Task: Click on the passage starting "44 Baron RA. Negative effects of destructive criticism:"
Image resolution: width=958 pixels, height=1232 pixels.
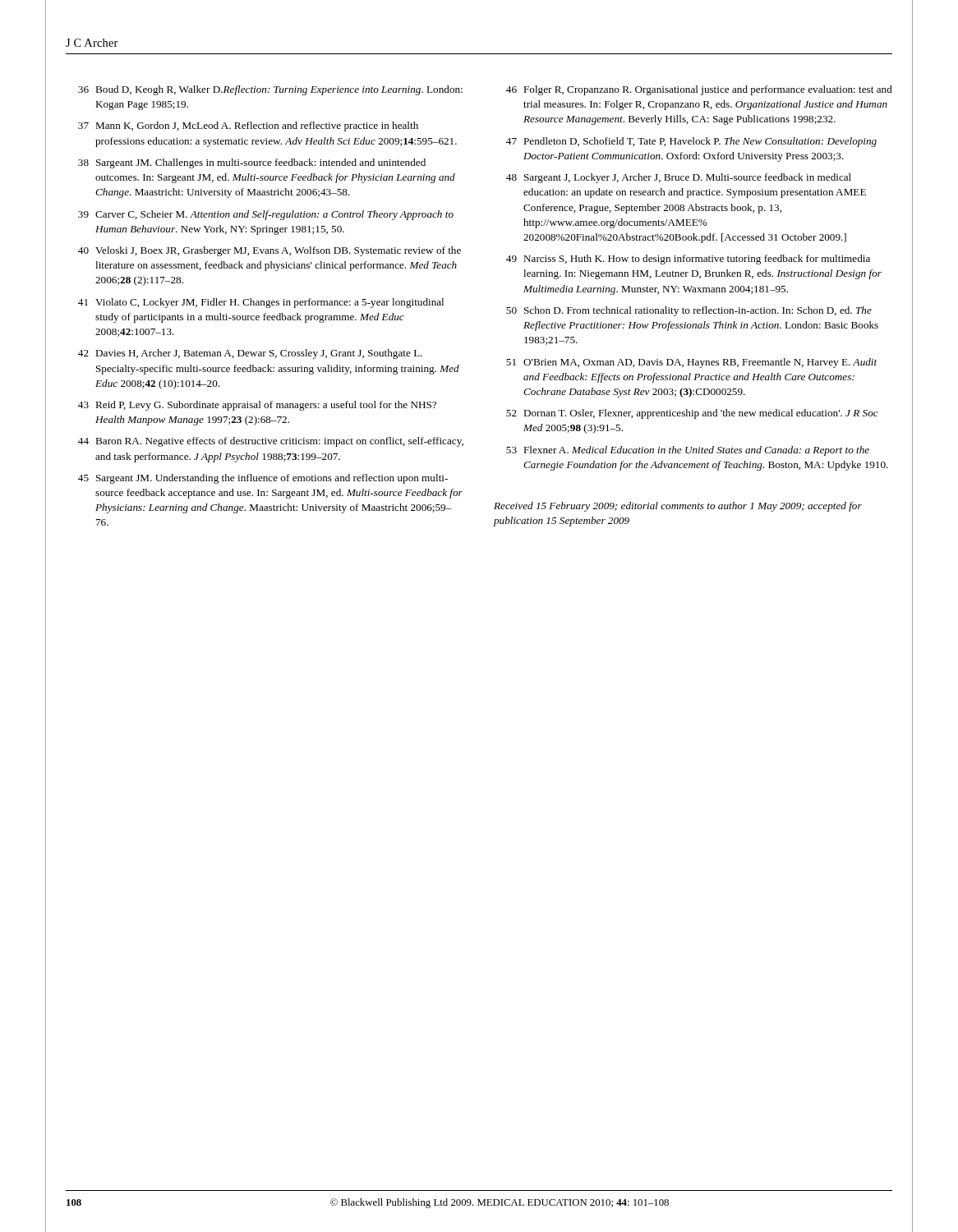Action: (x=265, y=449)
